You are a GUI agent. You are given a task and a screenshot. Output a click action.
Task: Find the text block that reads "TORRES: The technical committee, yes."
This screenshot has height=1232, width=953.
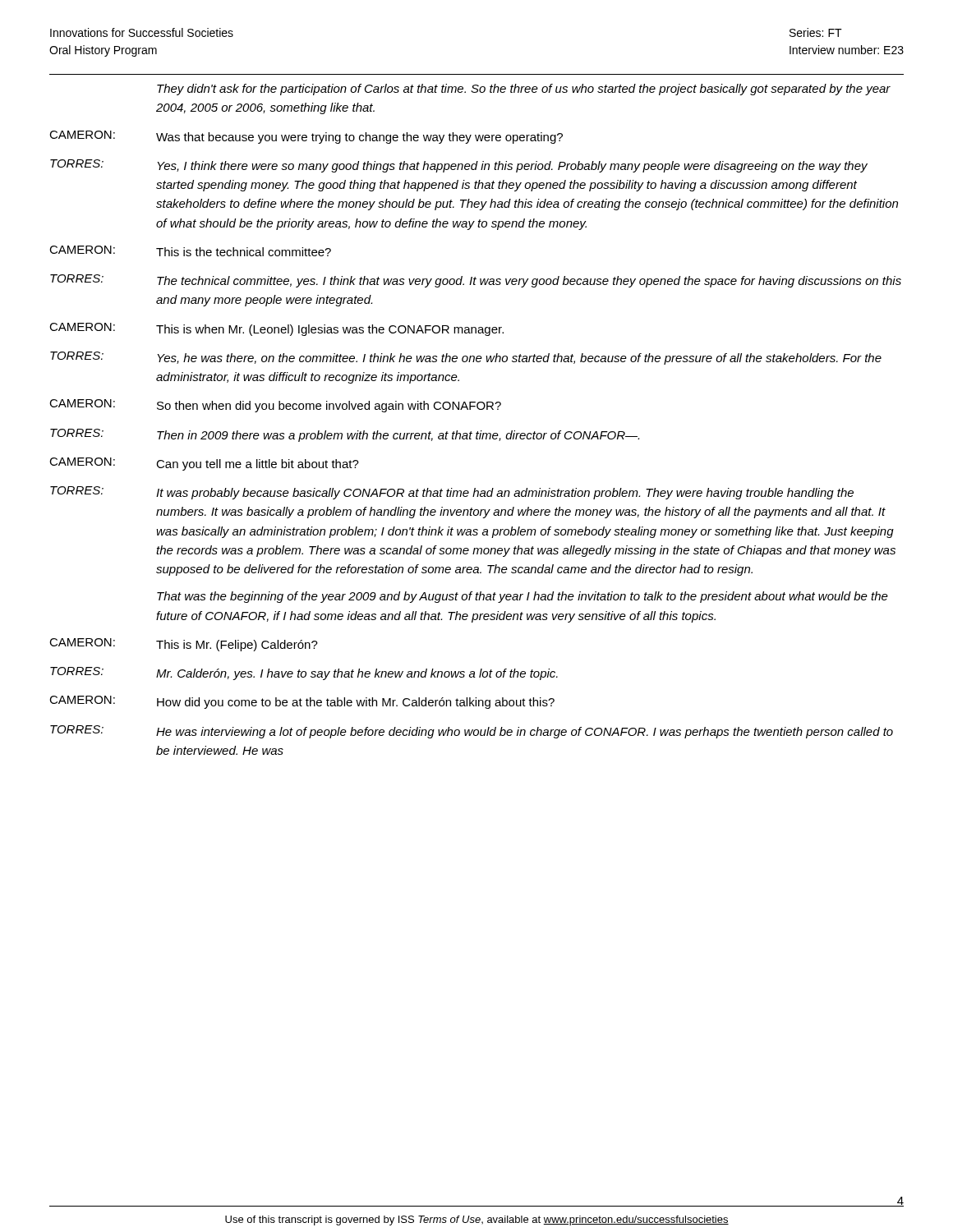(476, 290)
